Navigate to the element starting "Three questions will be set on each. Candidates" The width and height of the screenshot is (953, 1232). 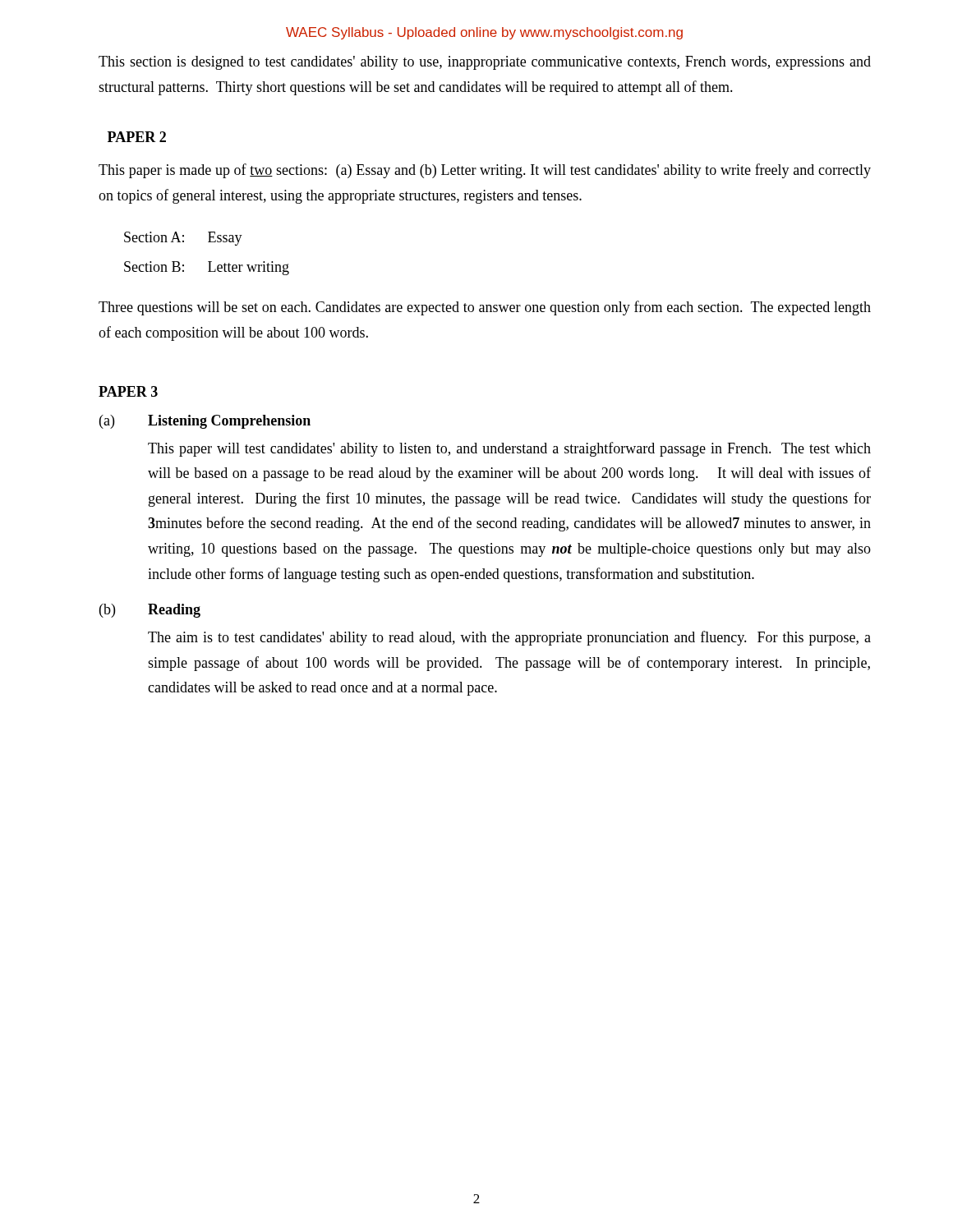485,320
